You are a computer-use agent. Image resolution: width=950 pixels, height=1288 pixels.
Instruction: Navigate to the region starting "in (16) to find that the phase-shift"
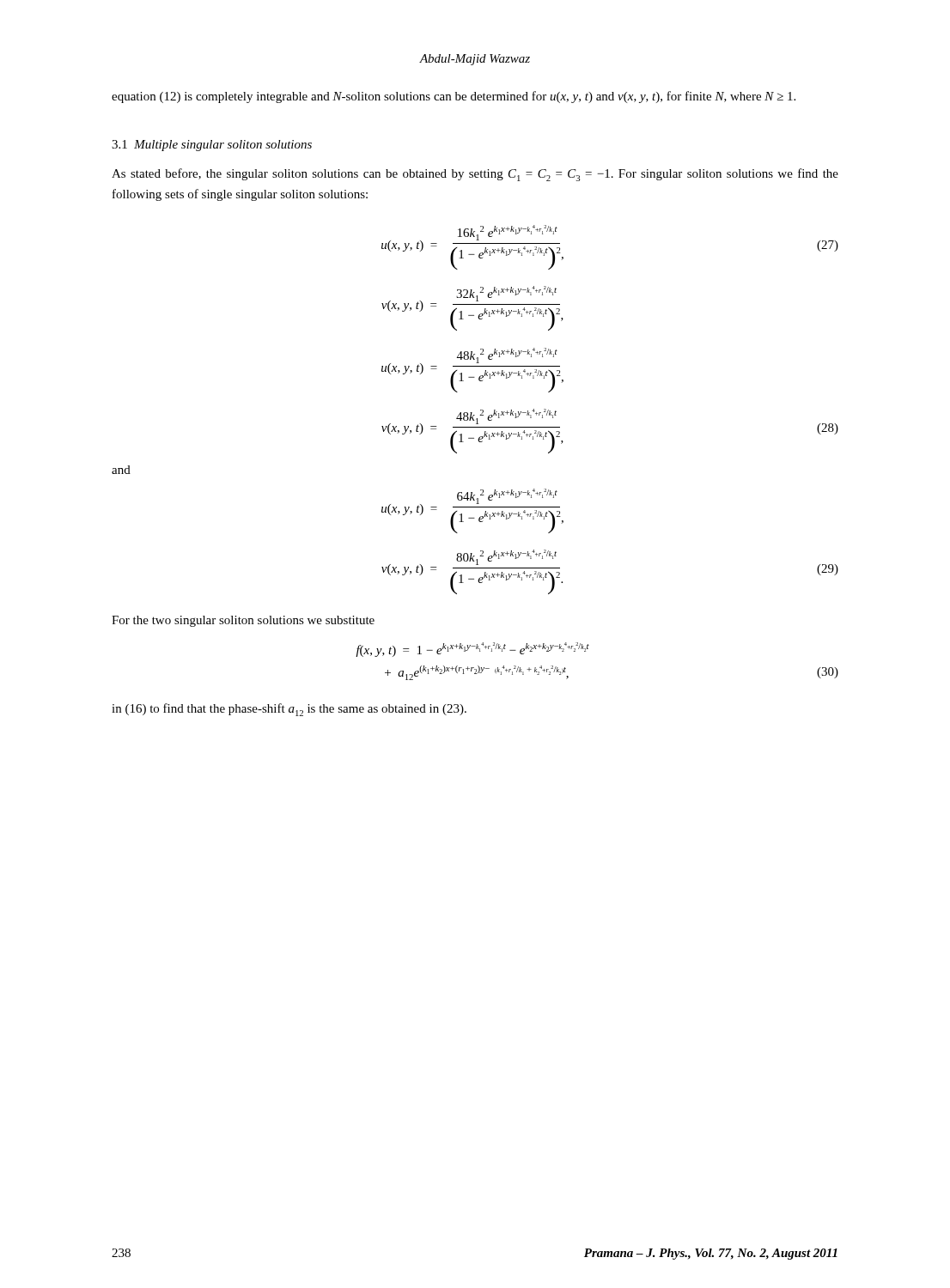coord(289,709)
